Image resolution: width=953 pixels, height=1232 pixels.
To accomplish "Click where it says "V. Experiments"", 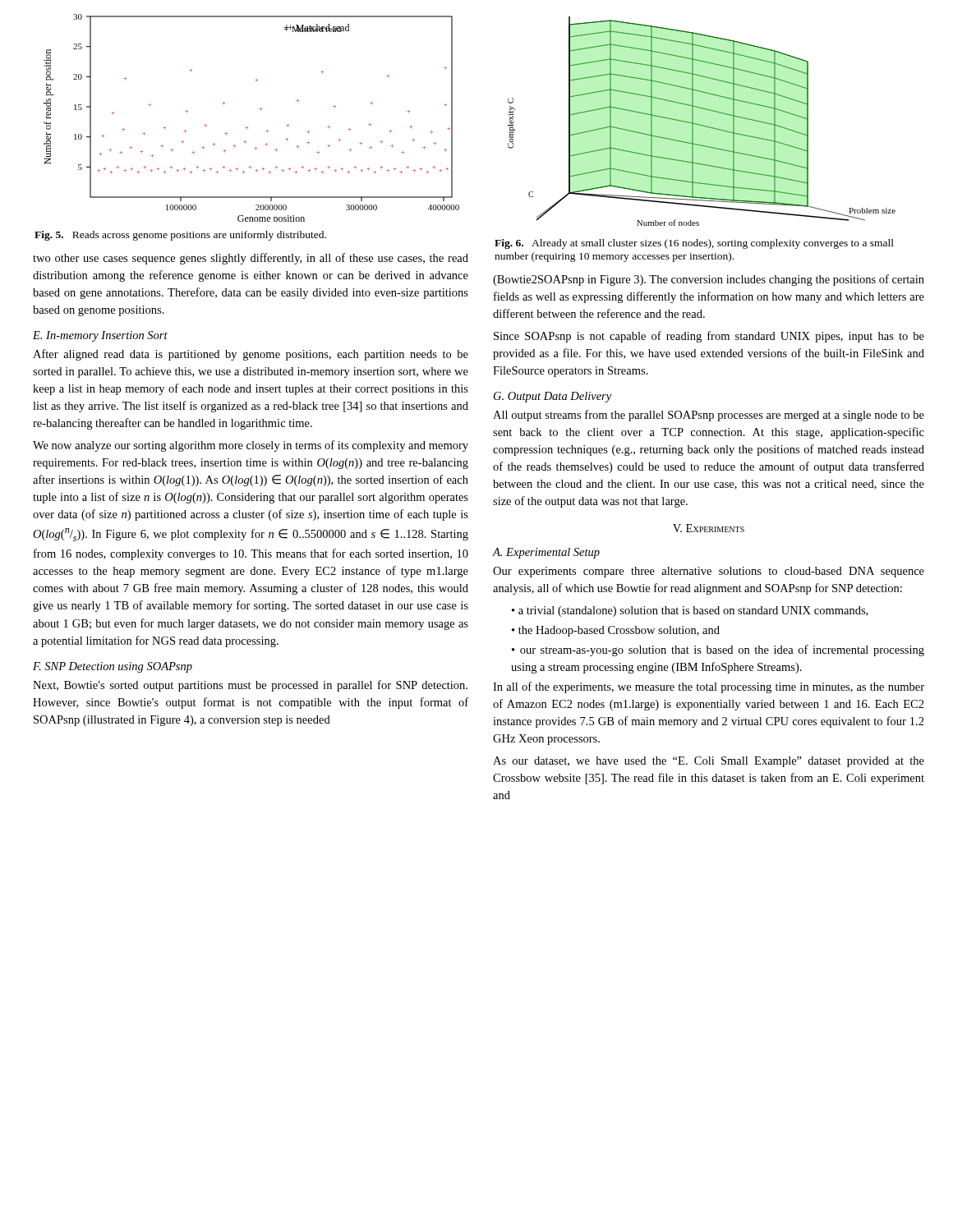I will pos(709,528).
